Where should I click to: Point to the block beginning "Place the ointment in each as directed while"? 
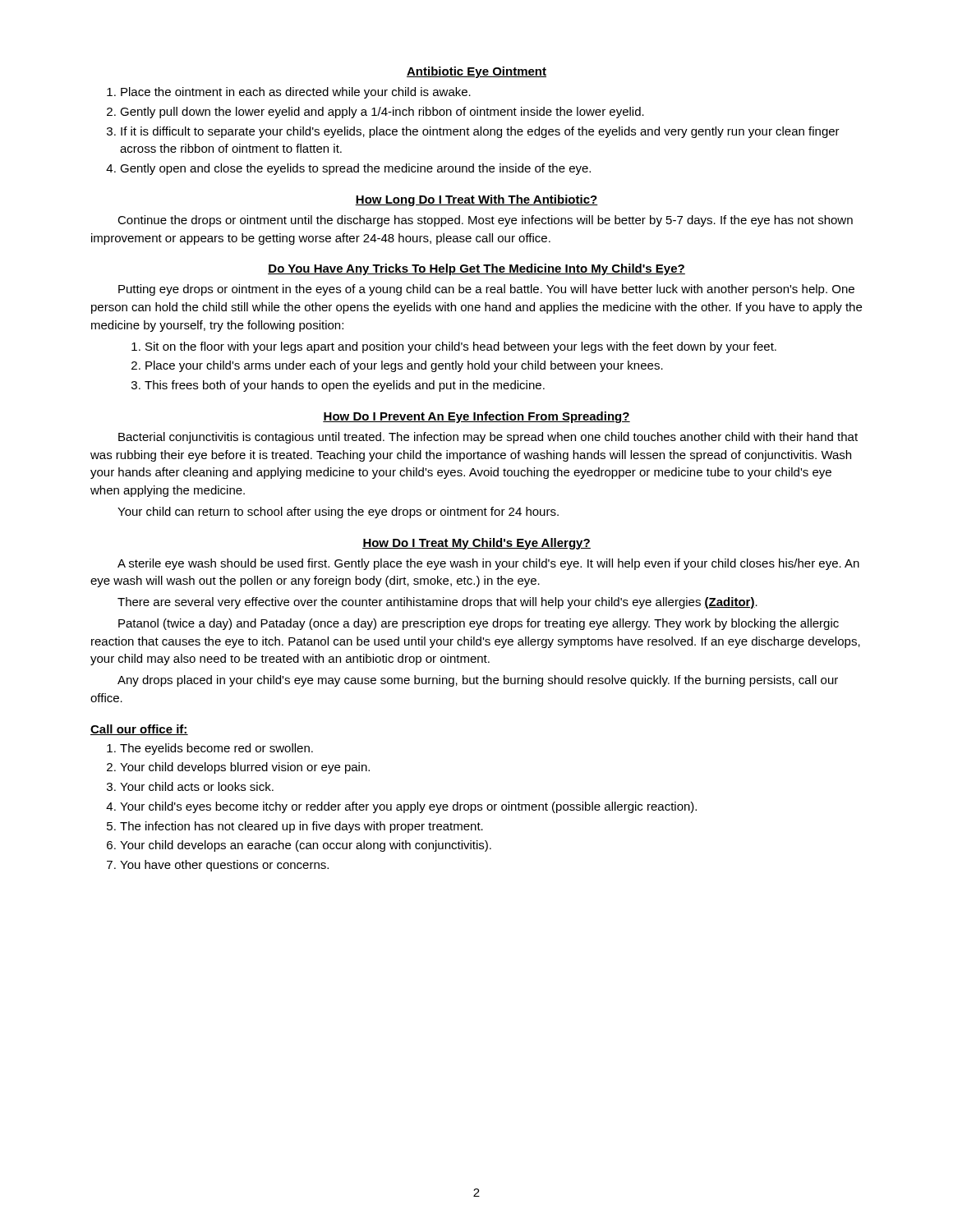click(x=491, y=130)
